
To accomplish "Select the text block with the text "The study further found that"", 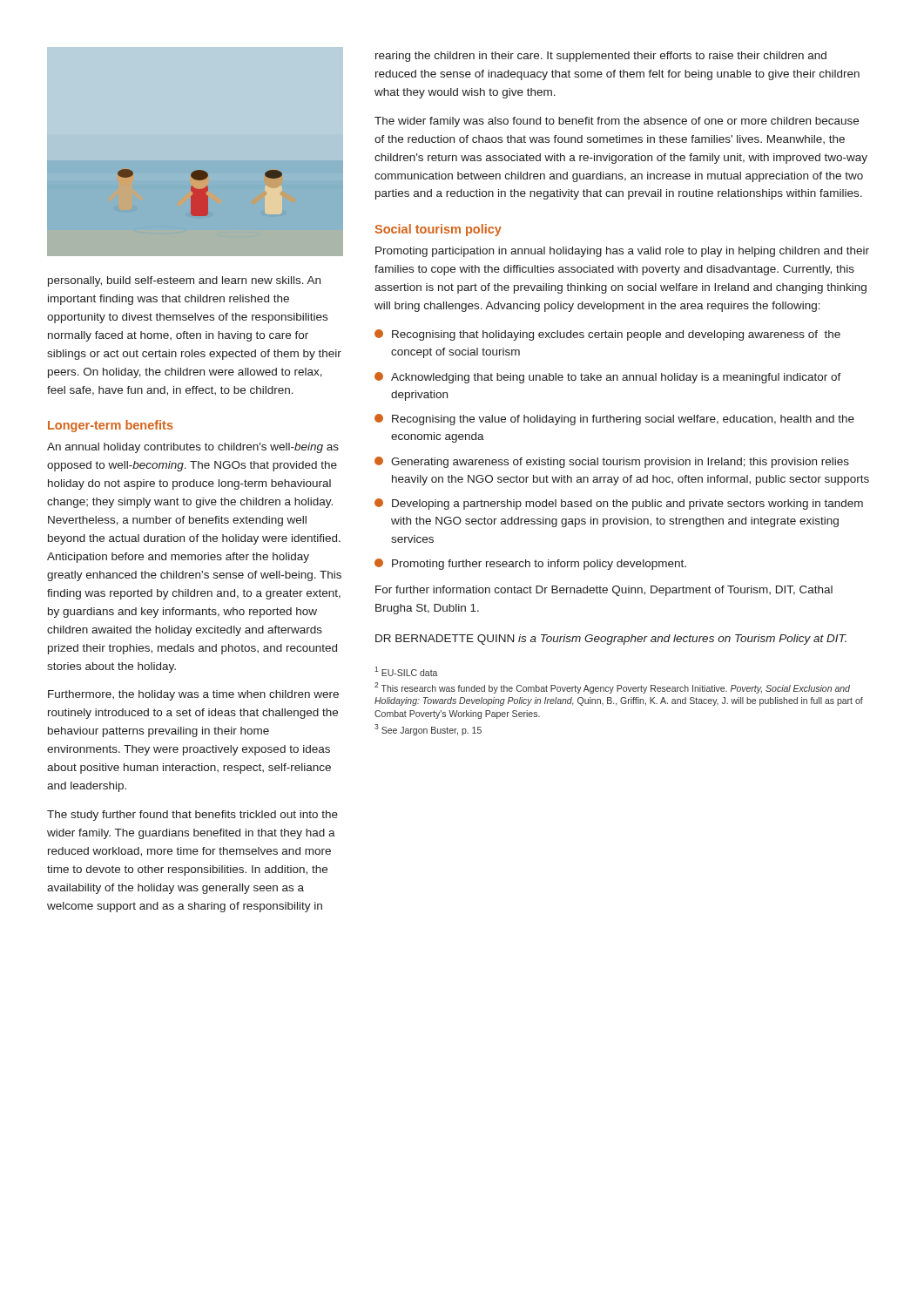I will tap(192, 860).
